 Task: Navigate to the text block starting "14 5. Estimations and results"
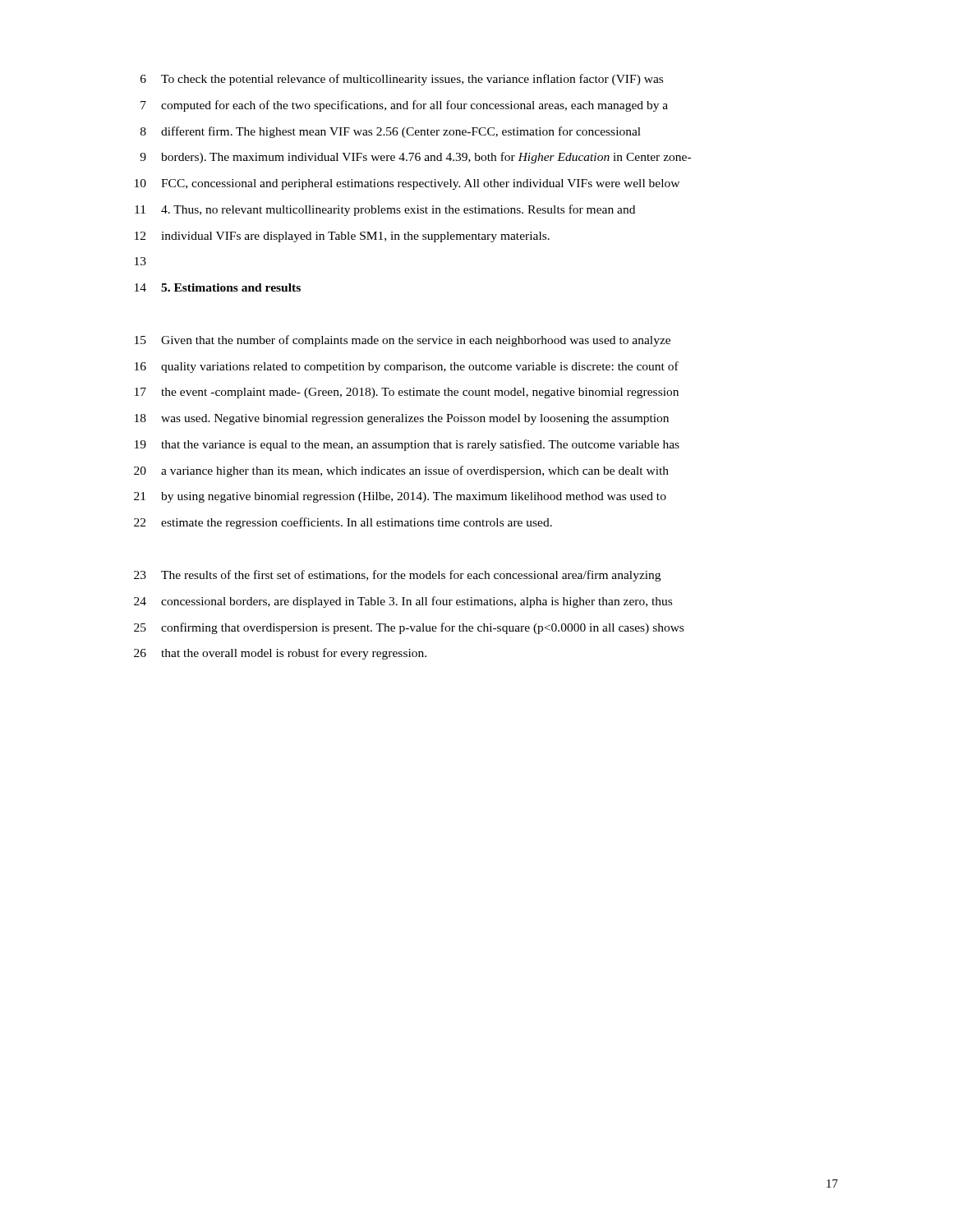(x=218, y=287)
